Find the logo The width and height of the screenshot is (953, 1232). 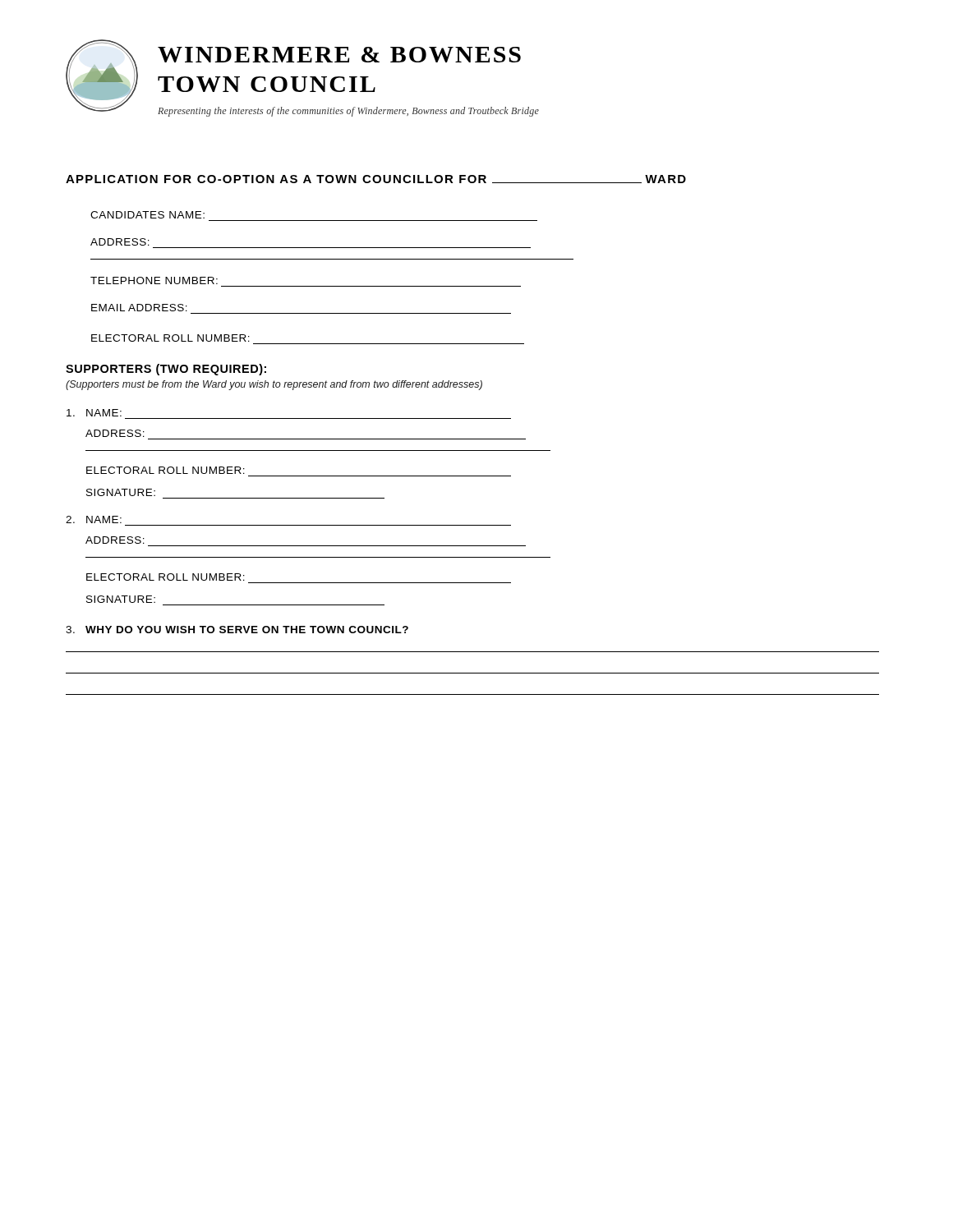coord(102,77)
